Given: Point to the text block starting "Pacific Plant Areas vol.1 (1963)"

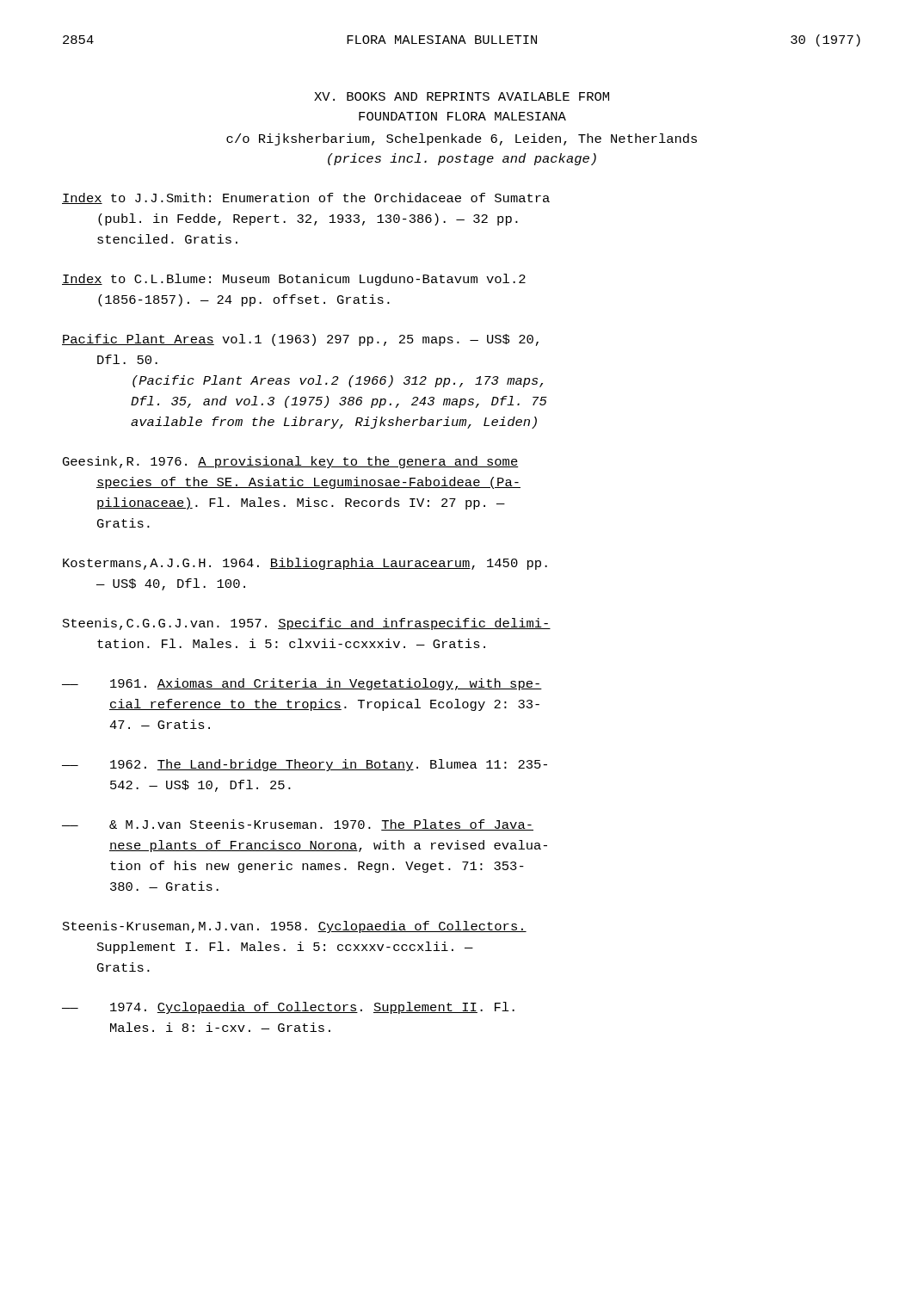Looking at the screenshot, I should tap(304, 383).
